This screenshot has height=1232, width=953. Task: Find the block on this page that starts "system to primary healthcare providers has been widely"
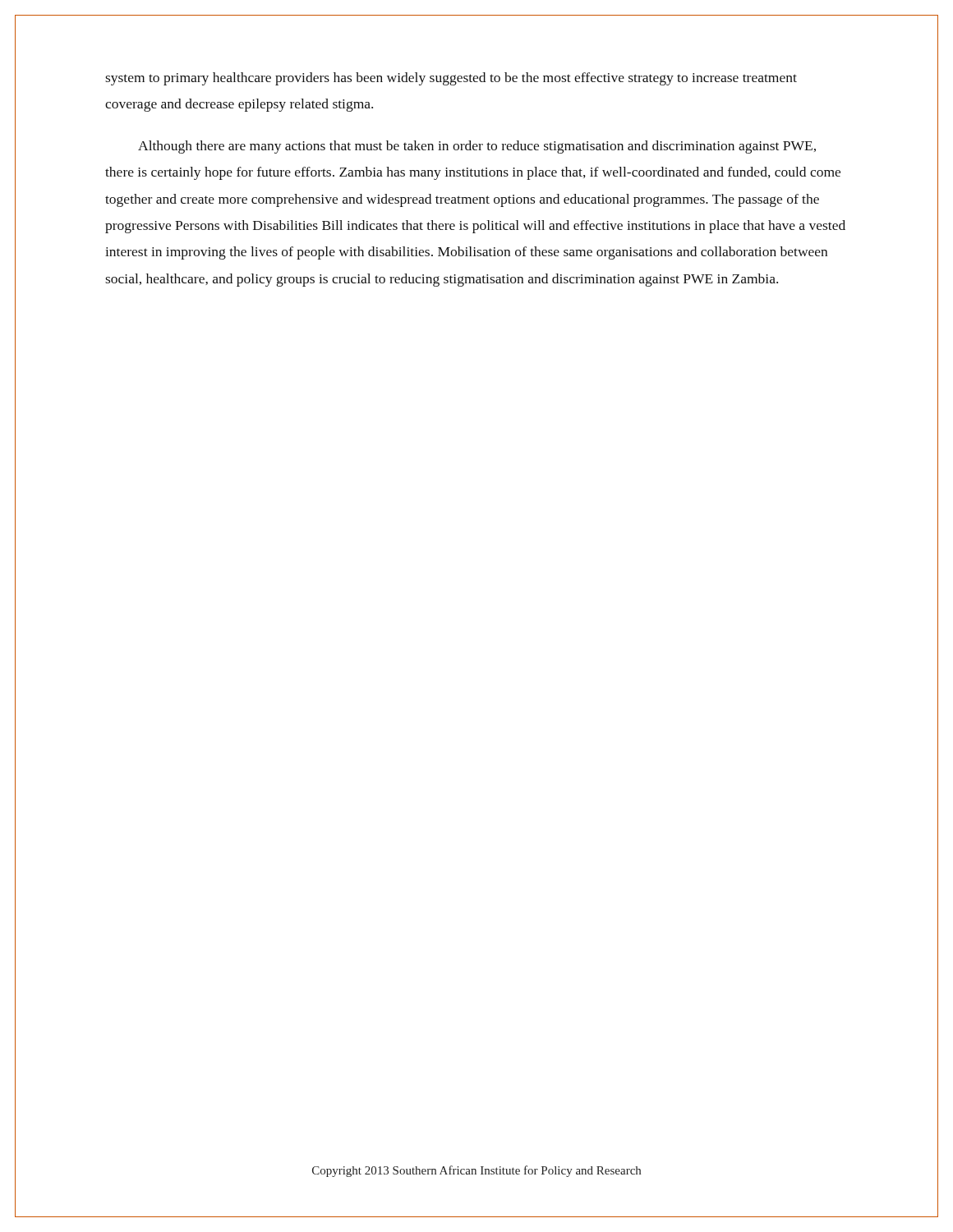coord(476,178)
